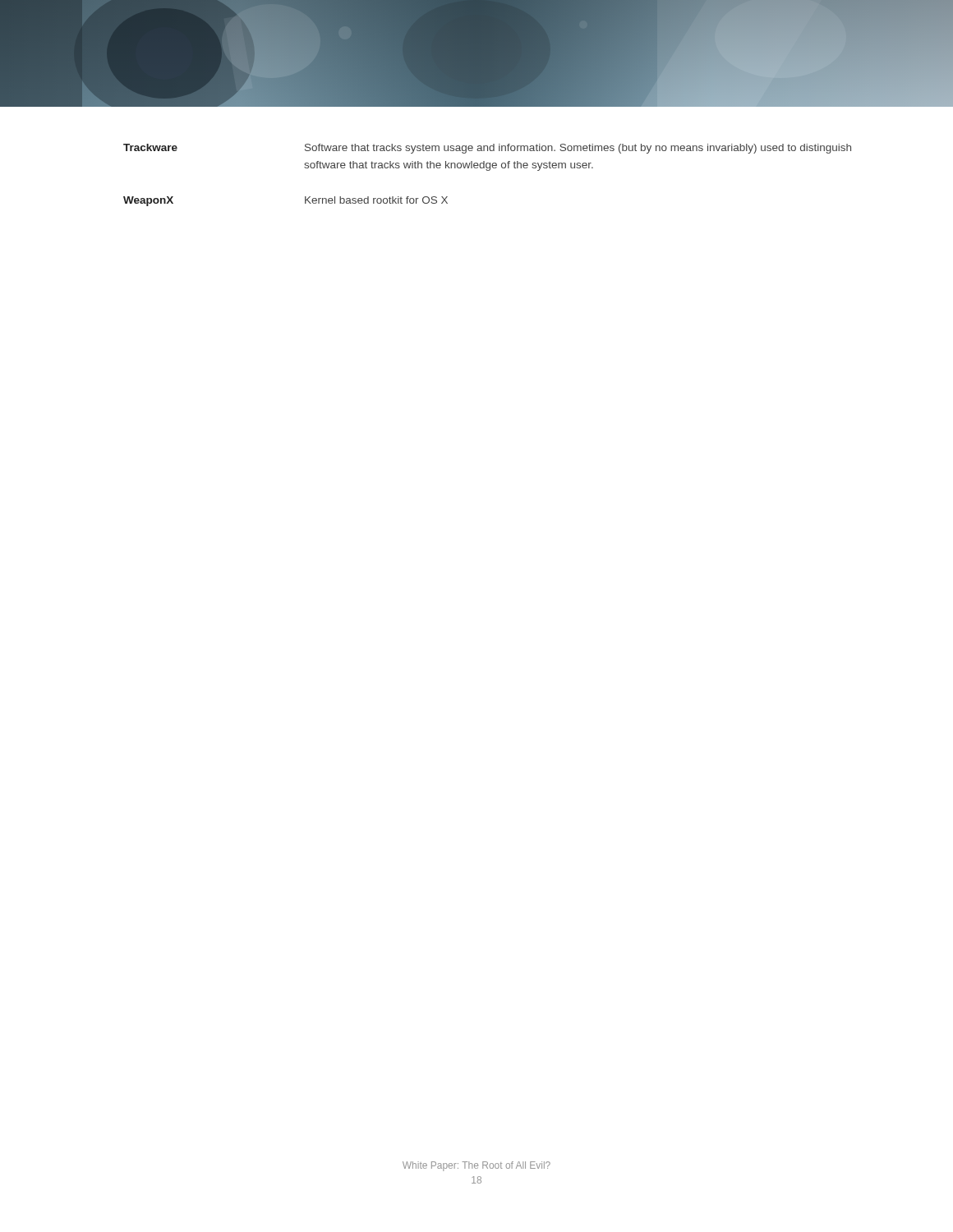This screenshot has width=953, height=1232.
Task: Find the list item with the text "WeaponX Kernel based"
Action: 155,201
